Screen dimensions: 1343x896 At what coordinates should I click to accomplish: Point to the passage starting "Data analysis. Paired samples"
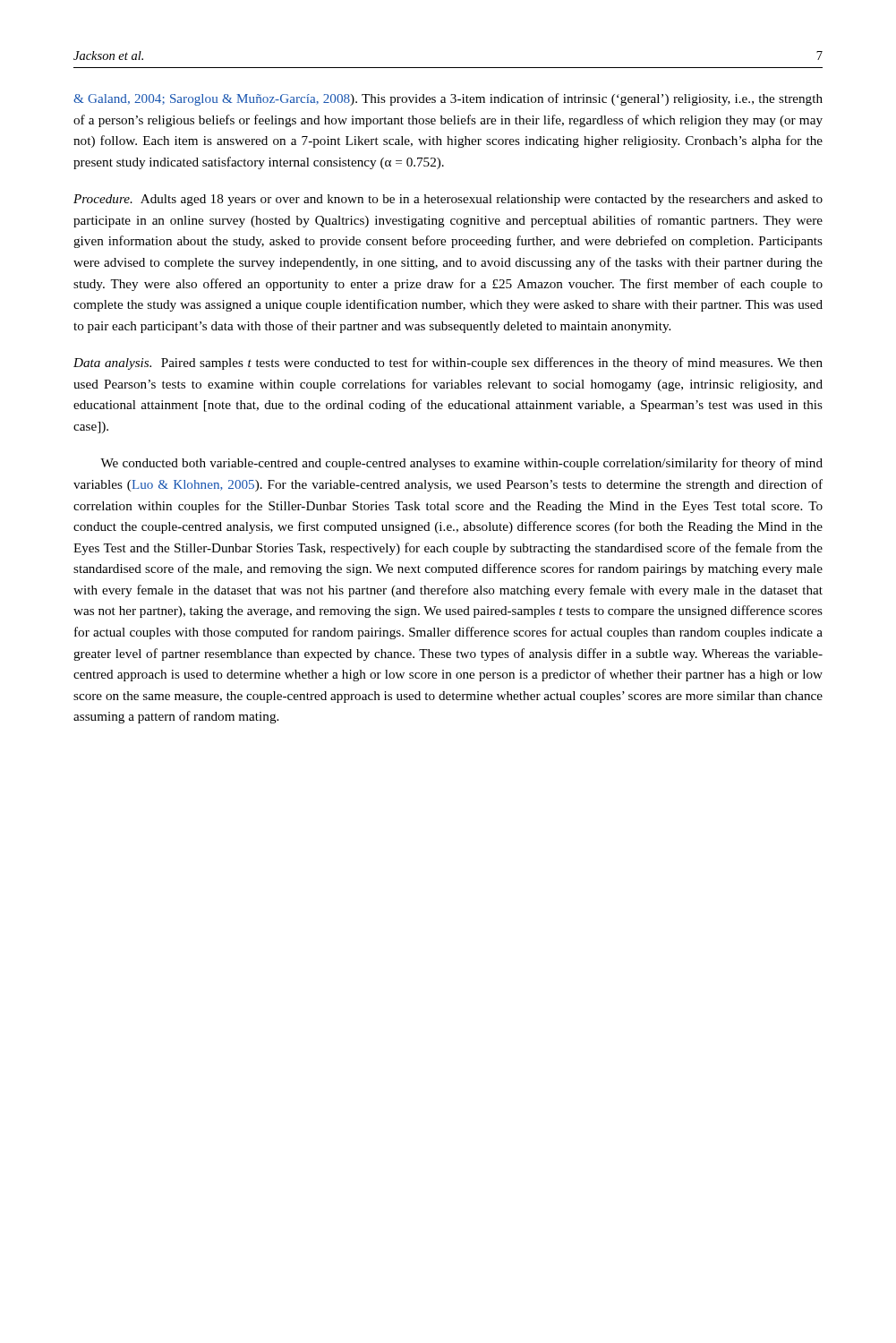point(448,539)
